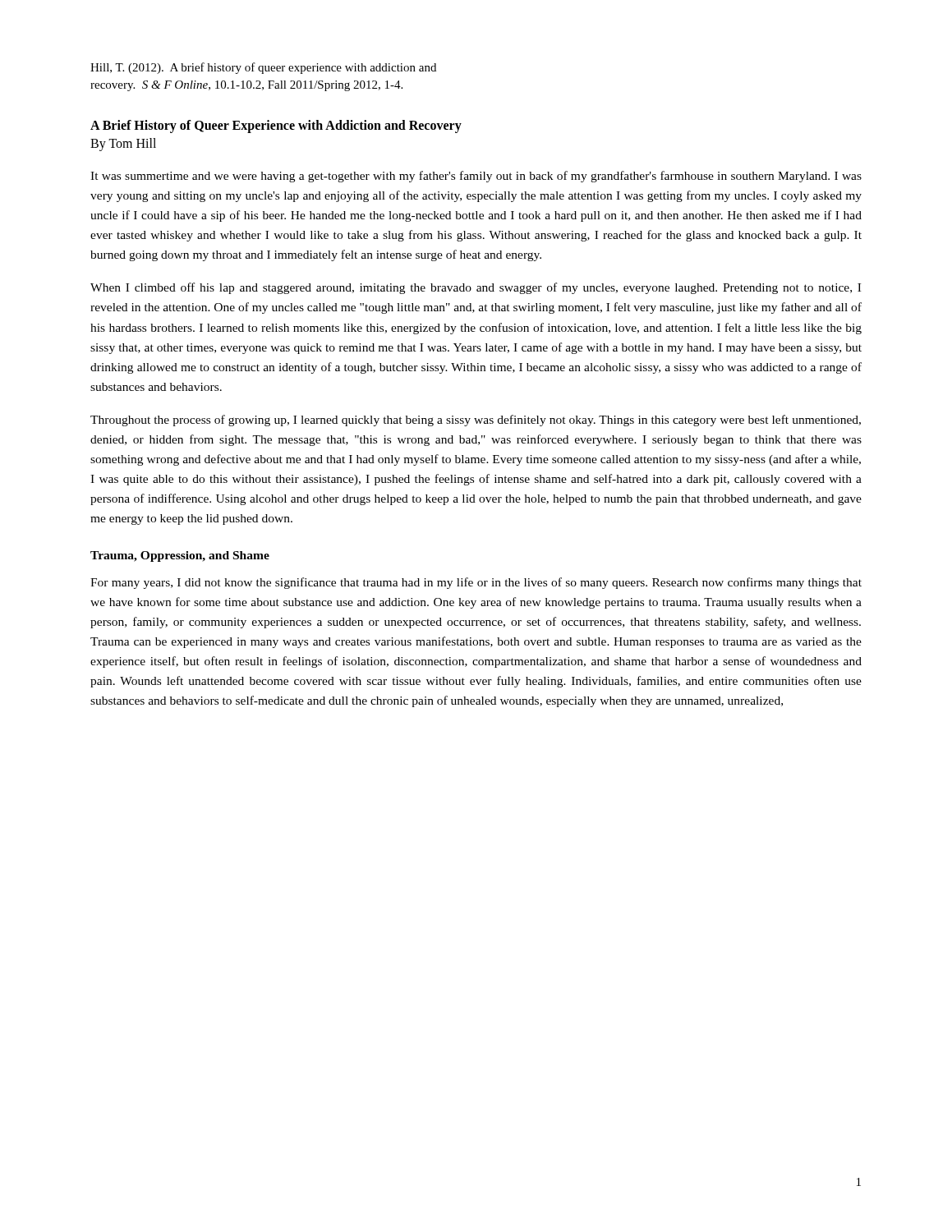Find the block on this page that starts "Throughout the process of growing"
This screenshot has width=952, height=1232.
(x=476, y=468)
